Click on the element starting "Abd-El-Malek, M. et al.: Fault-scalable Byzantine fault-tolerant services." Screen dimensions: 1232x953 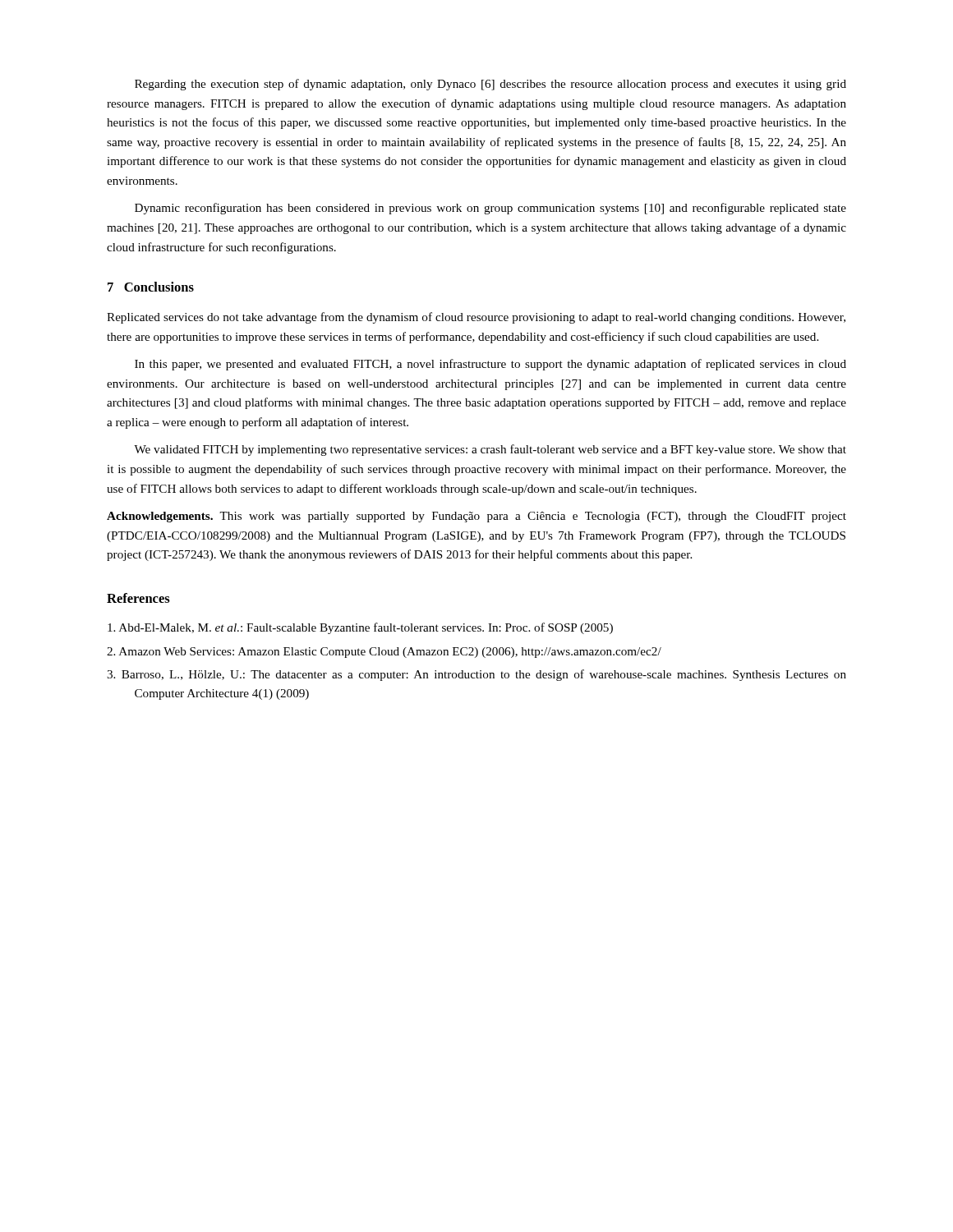[x=360, y=627]
